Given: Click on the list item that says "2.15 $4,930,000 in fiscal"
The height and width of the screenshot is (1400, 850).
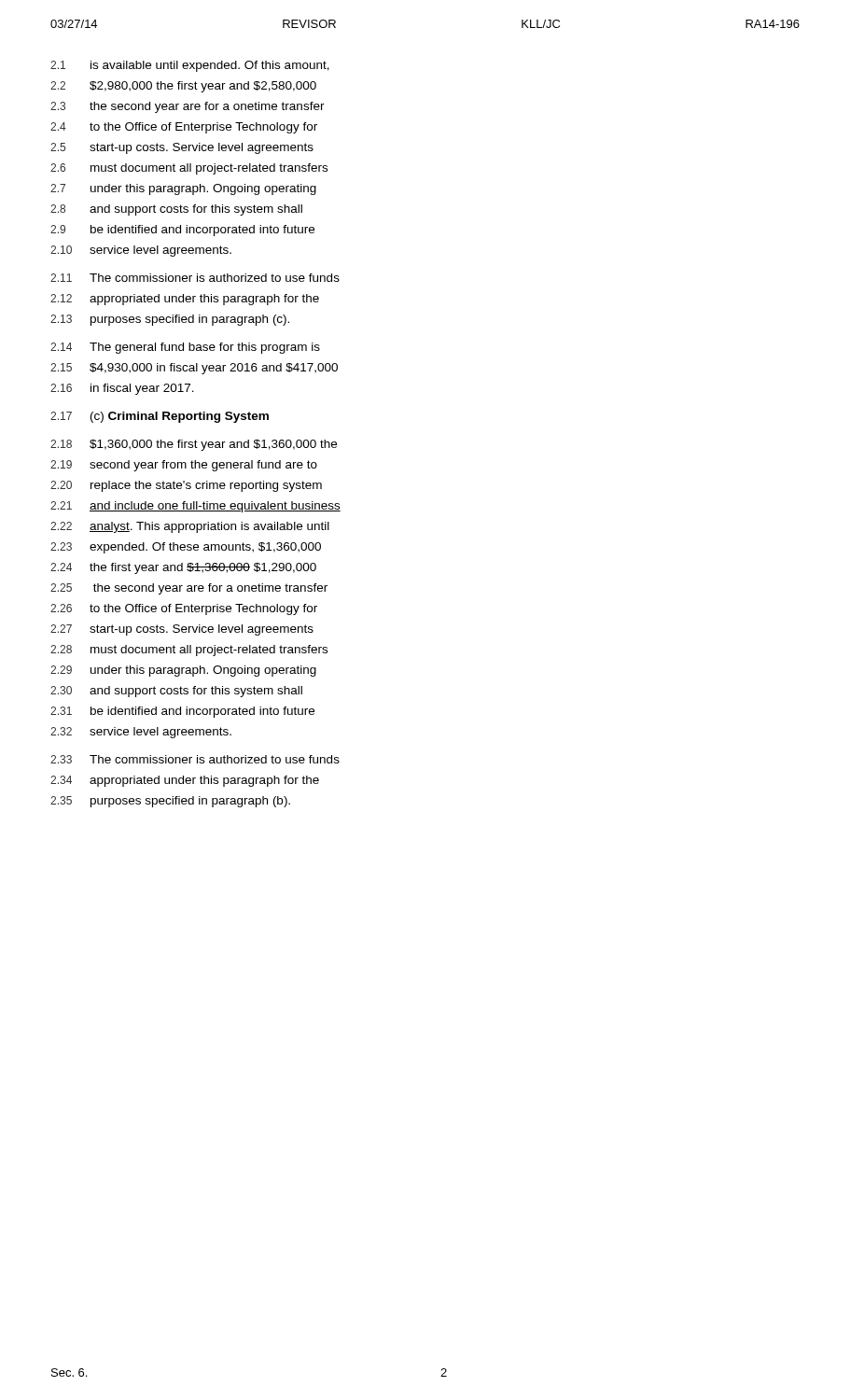Looking at the screenshot, I should pos(194,368).
